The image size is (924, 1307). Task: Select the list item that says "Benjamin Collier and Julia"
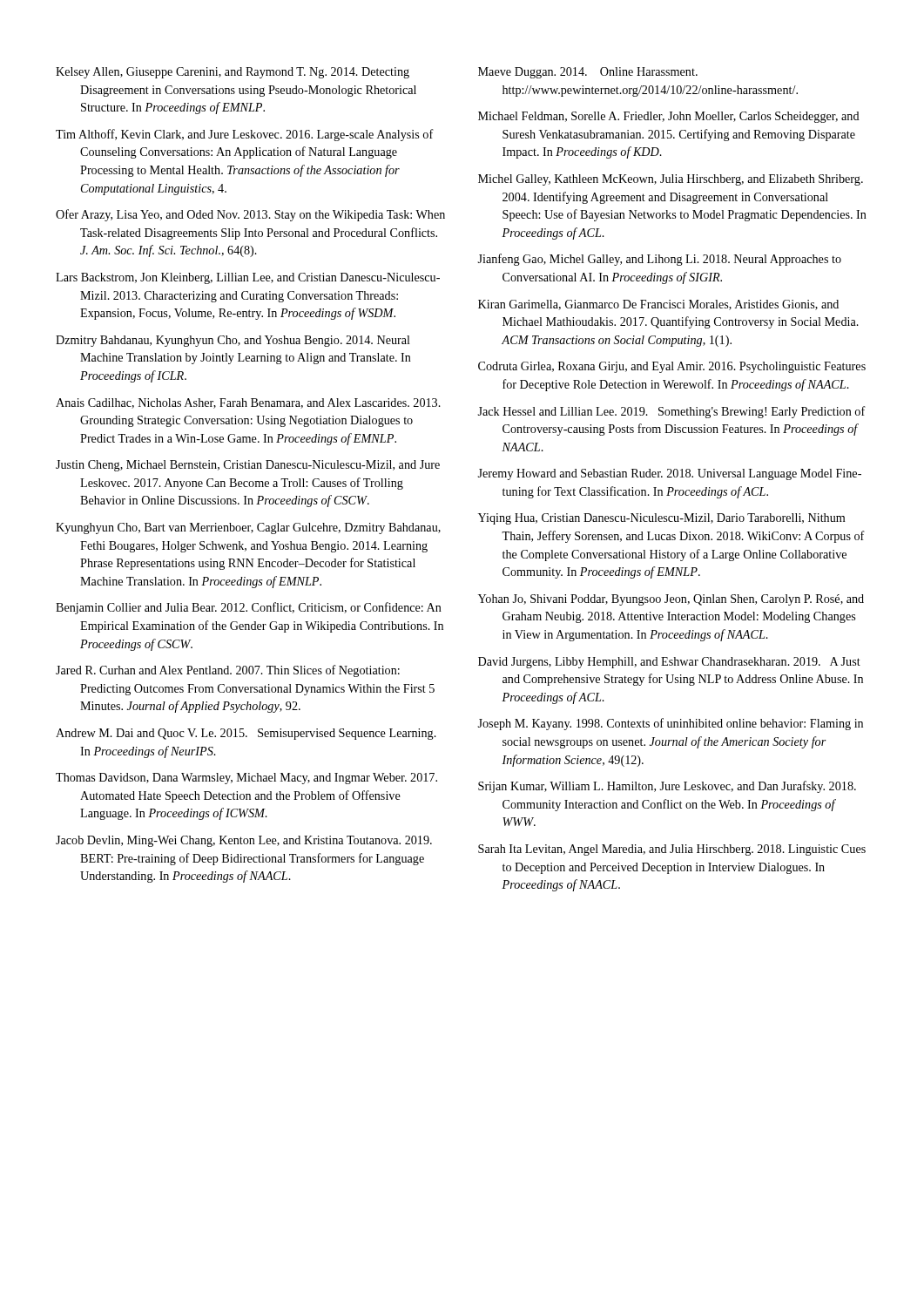[x=250, y=626]
